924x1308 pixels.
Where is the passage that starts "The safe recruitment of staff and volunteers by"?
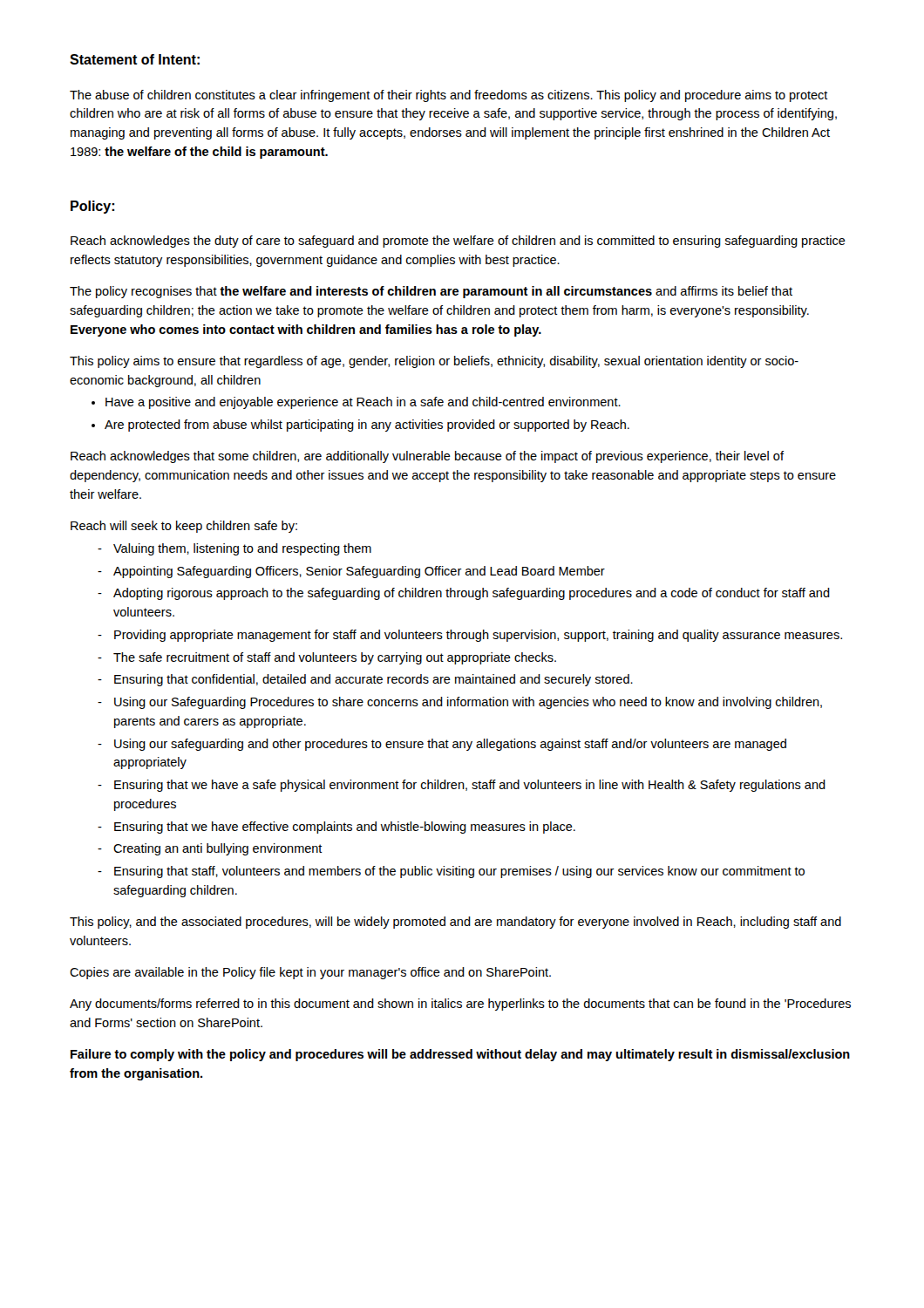[x=335, y=657]
